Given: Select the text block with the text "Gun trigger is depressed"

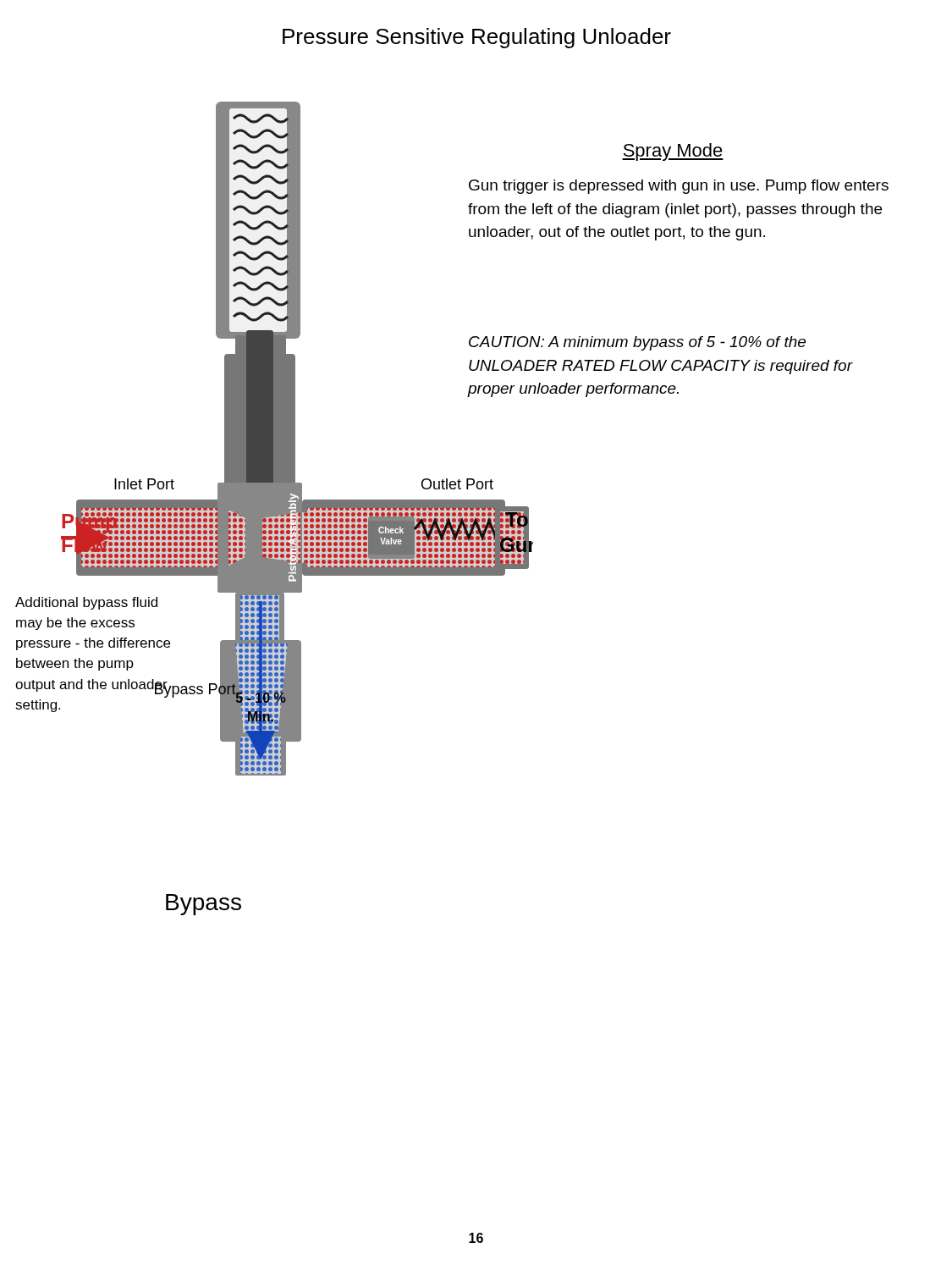Looking at the screenshot, I should pos(678,208).
